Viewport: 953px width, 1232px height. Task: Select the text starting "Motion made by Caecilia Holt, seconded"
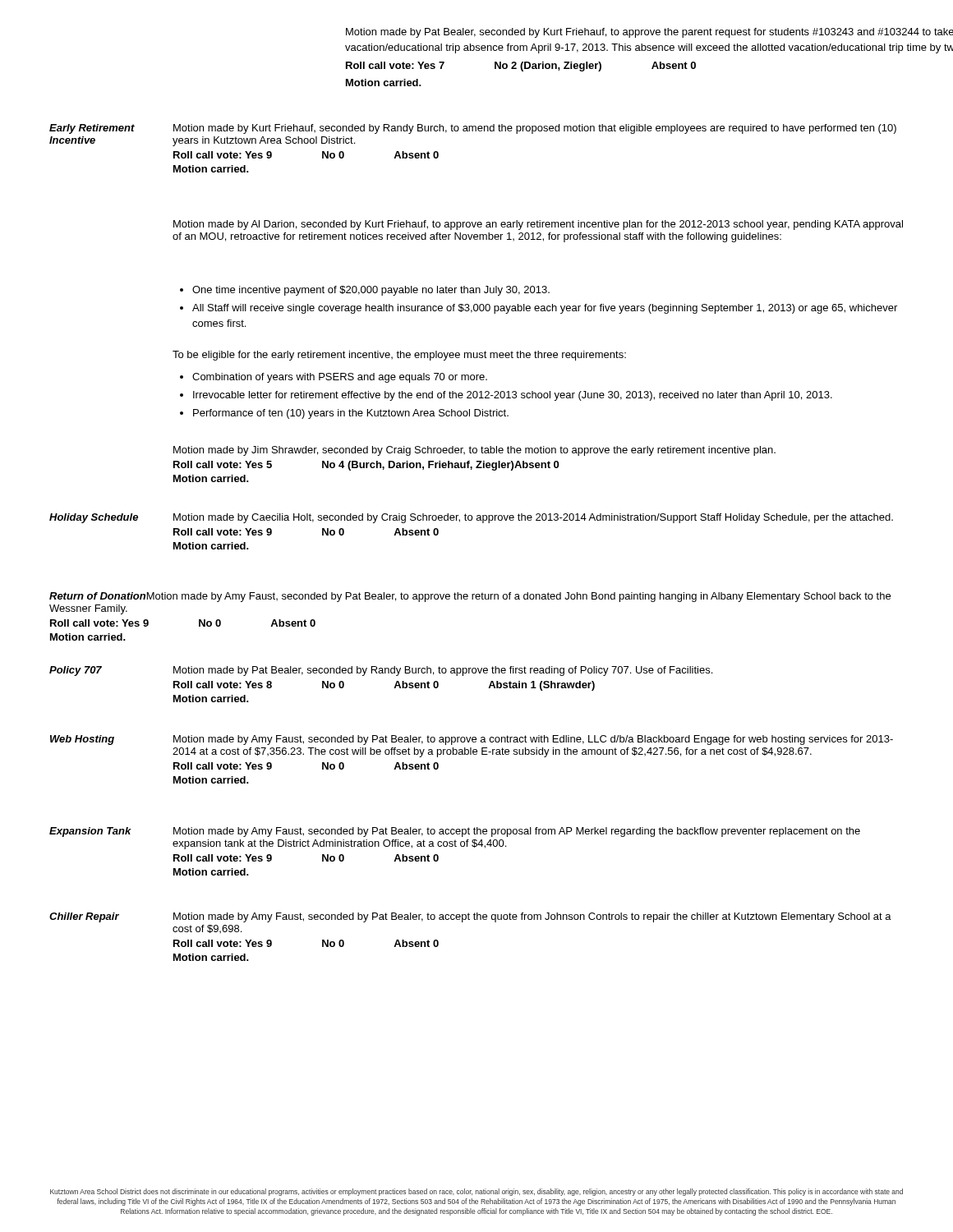pos(538,531)
